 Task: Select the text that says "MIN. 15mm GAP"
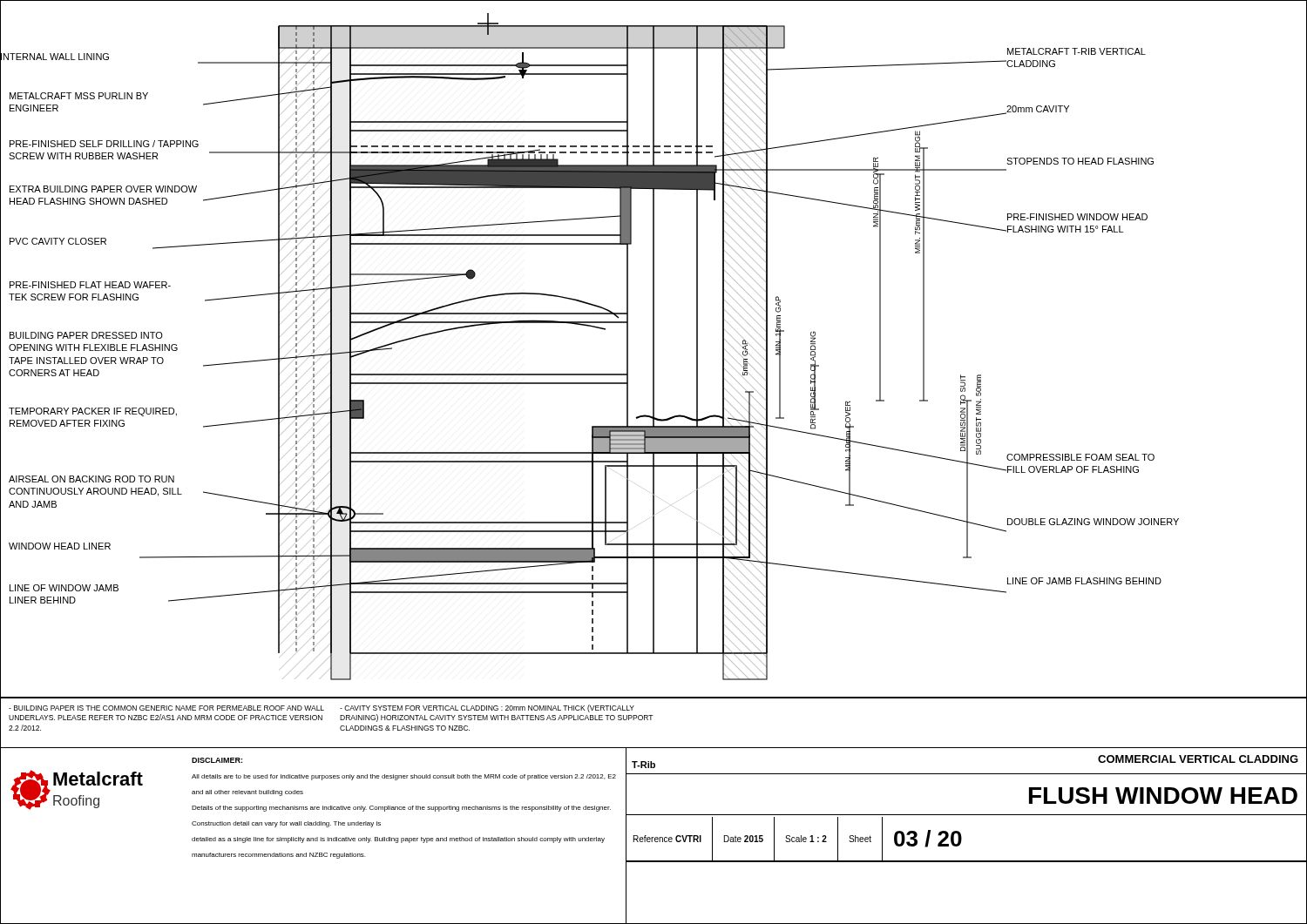point(778,326)
